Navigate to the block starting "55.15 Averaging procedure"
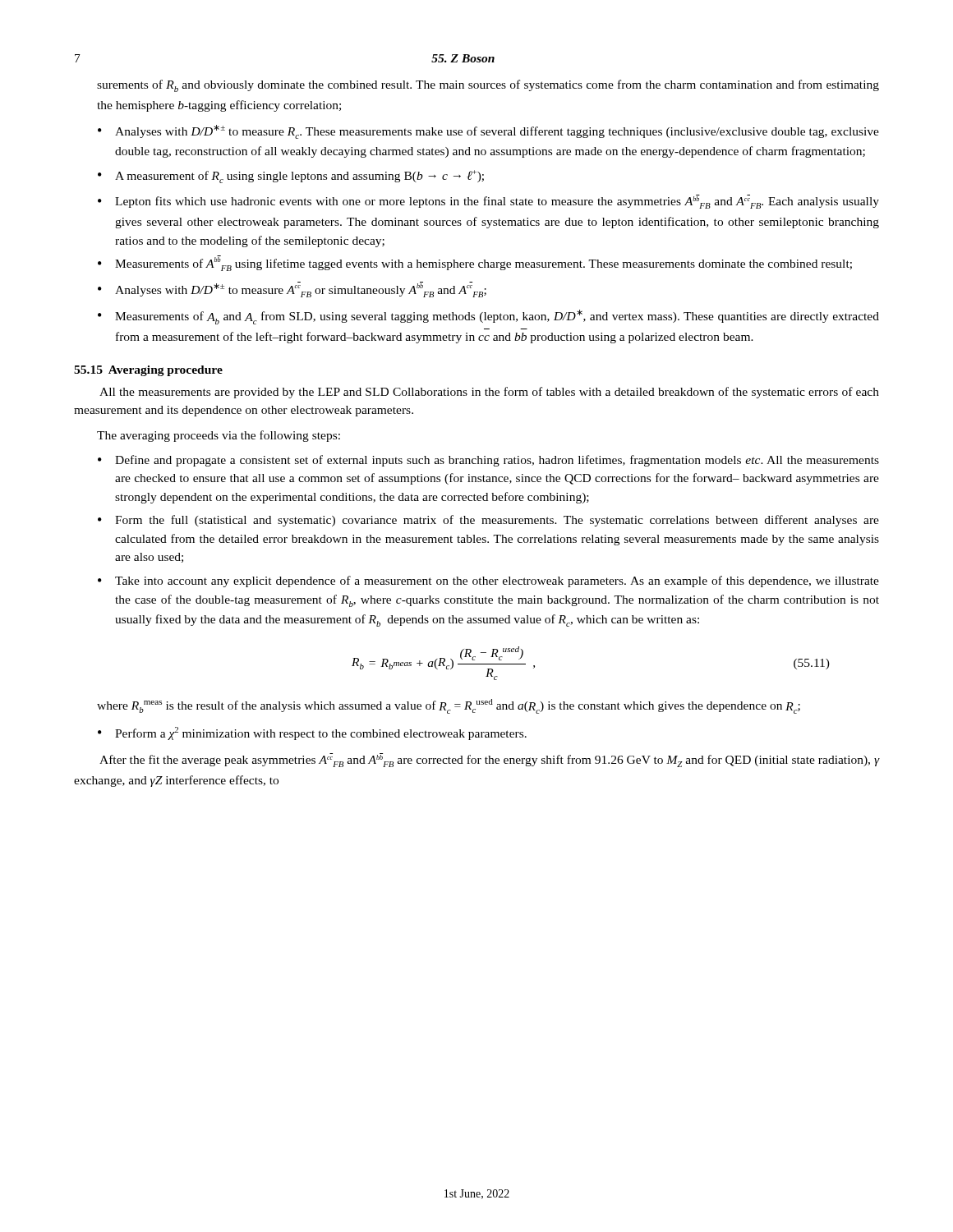This screenshot has height=1232, width=953. [148, 369]
